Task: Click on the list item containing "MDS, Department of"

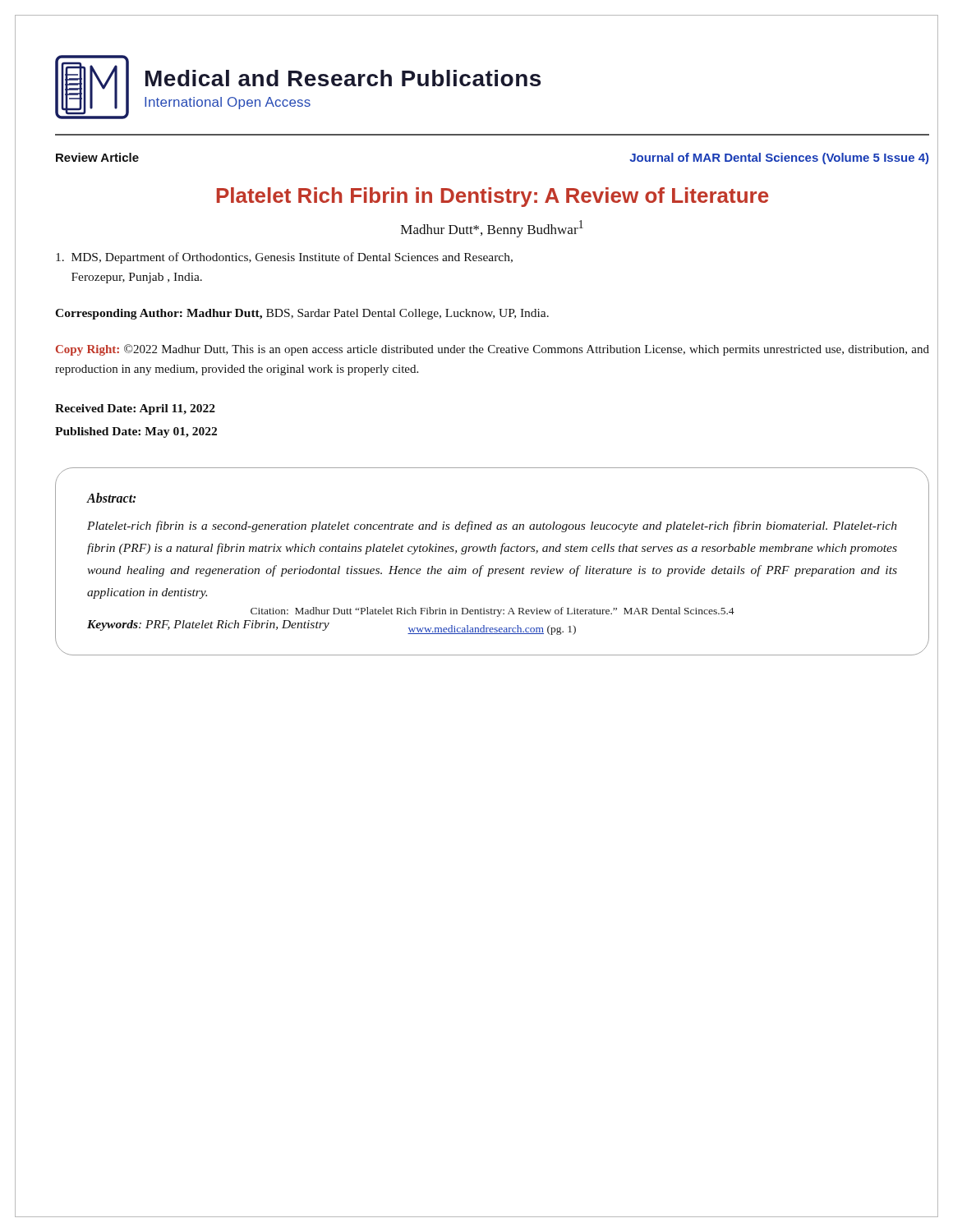Action: 284,267
